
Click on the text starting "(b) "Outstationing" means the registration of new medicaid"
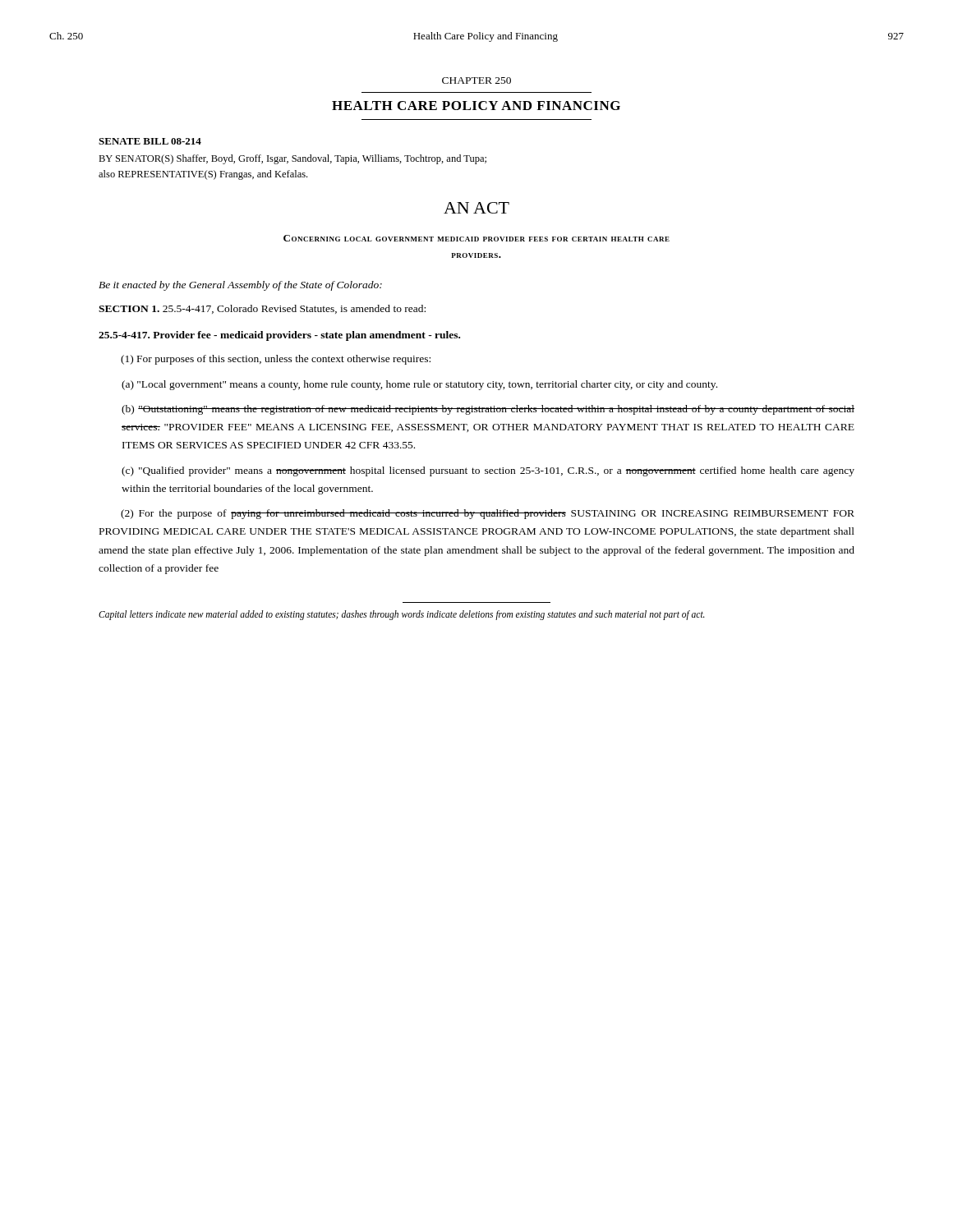488,427
